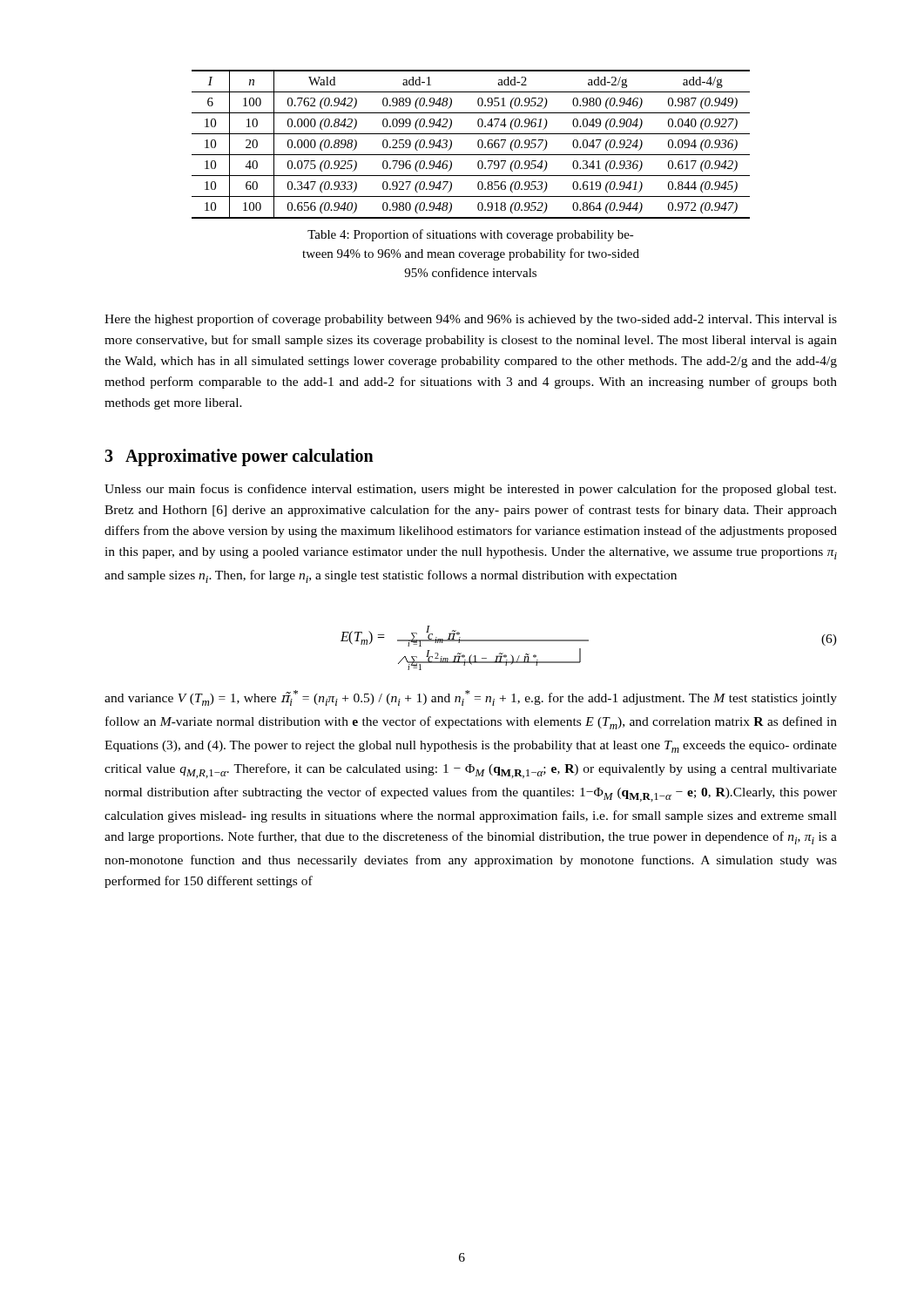Locate the caption that says "Table 4: Proportion of"
The width and height of the screenshot is (924, 1307).
click(471, 253)
